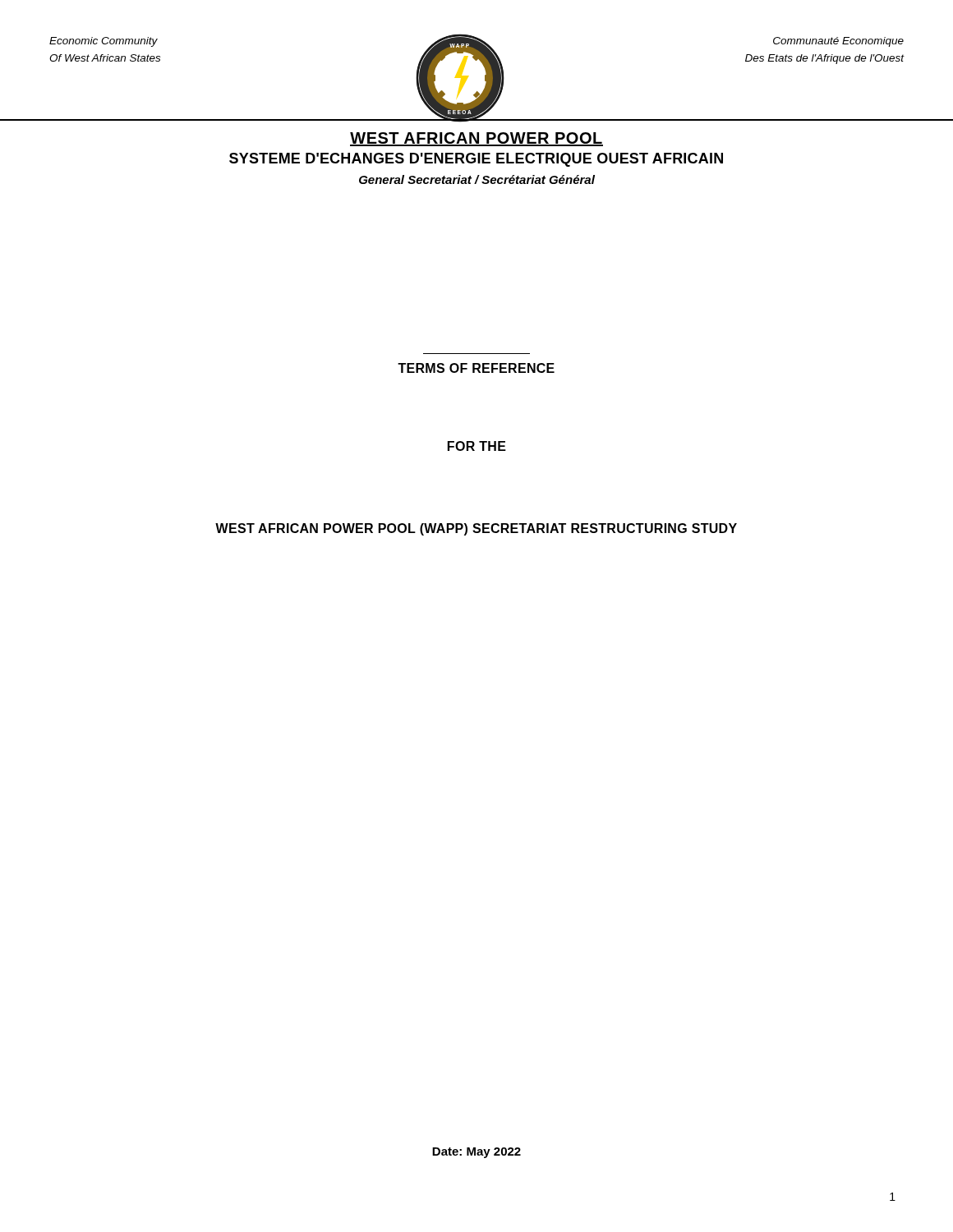953x1232 pixels.
Task: Select the title that reads "WEST AFRICAN POWER POOL SYSTEME D'ECHANGES D'ENERGIE"
Action: [476, 158]
